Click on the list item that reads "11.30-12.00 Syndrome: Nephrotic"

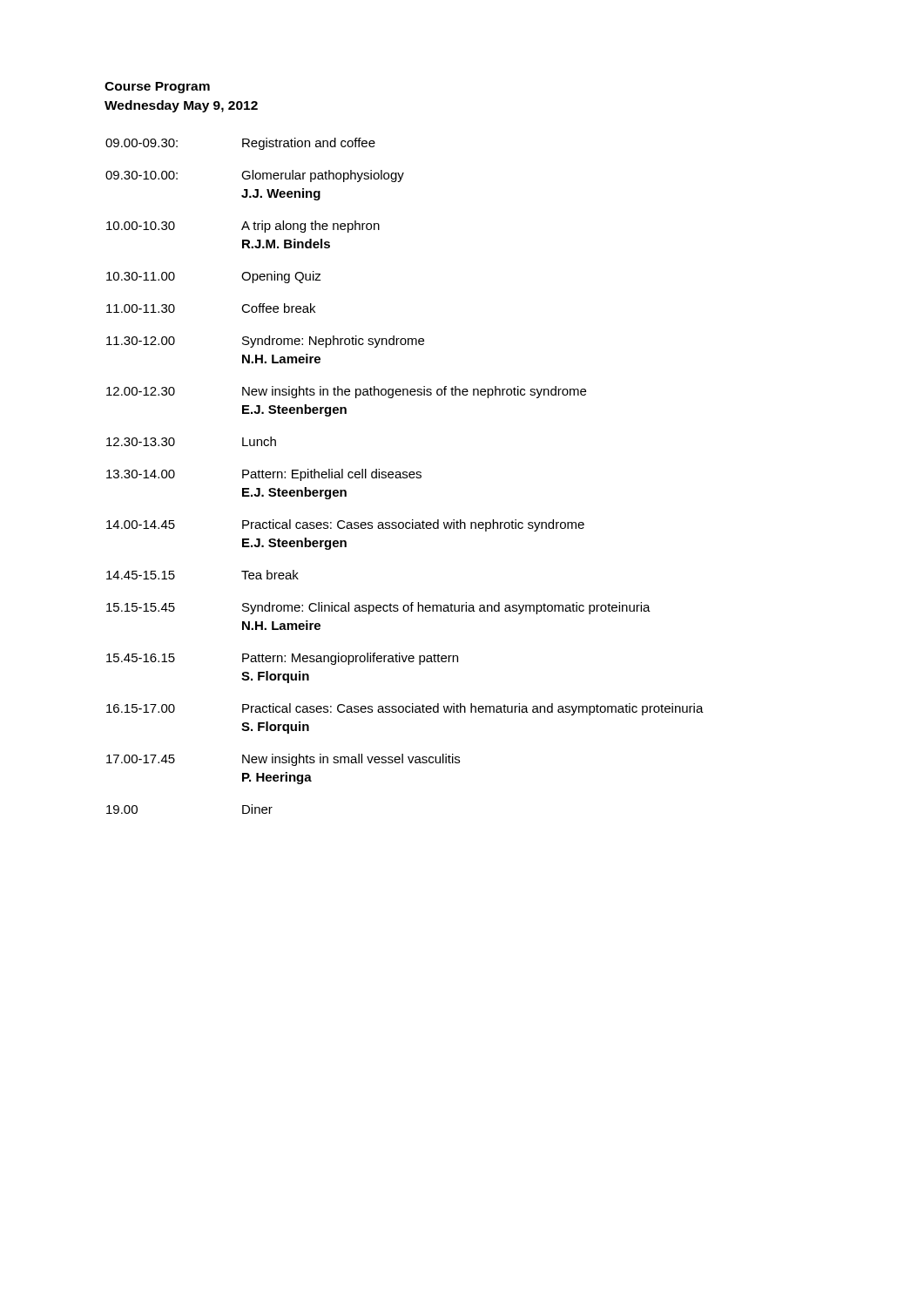(265, 342)
